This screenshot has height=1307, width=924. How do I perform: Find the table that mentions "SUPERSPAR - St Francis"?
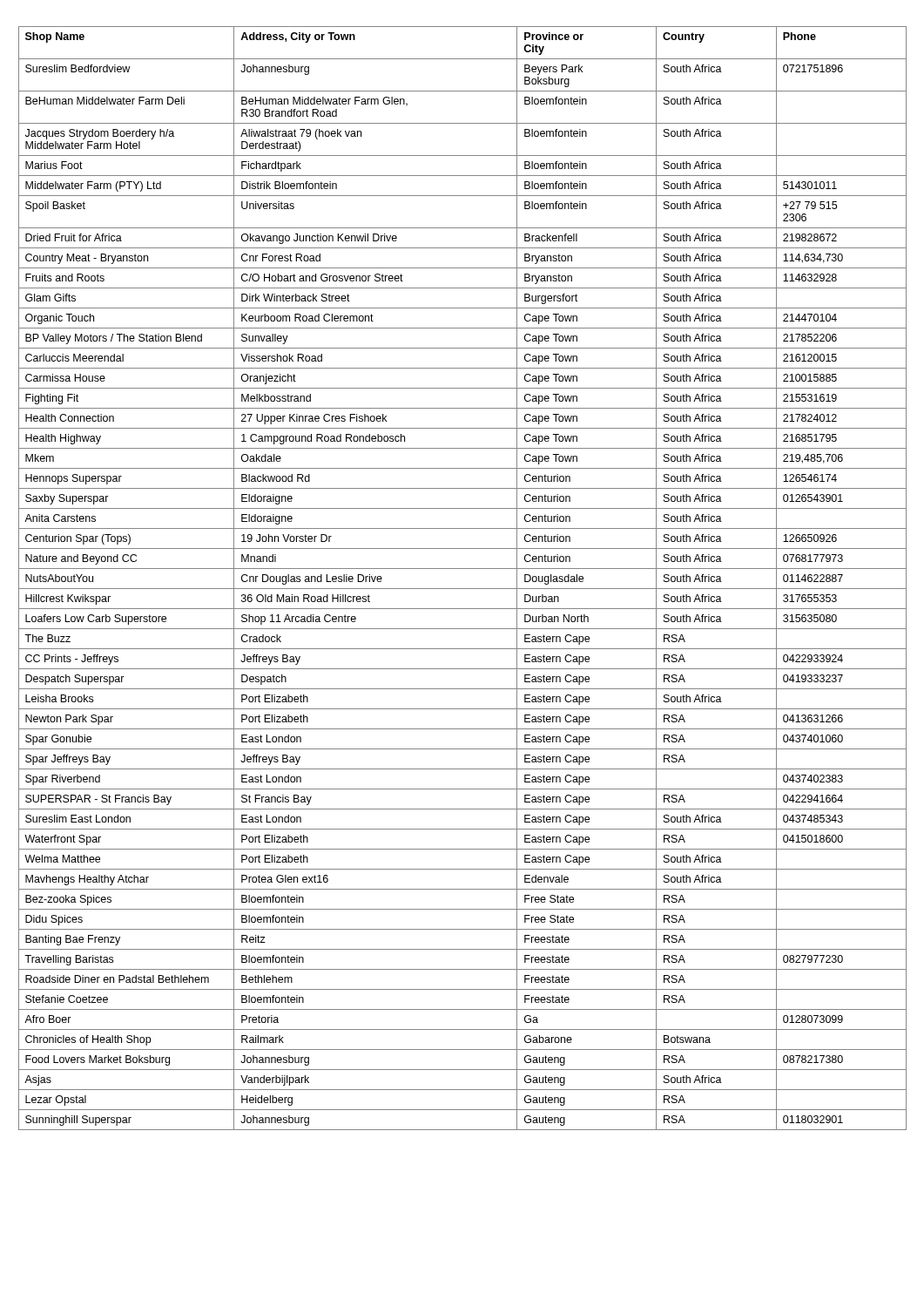click(x=462, y=578)
